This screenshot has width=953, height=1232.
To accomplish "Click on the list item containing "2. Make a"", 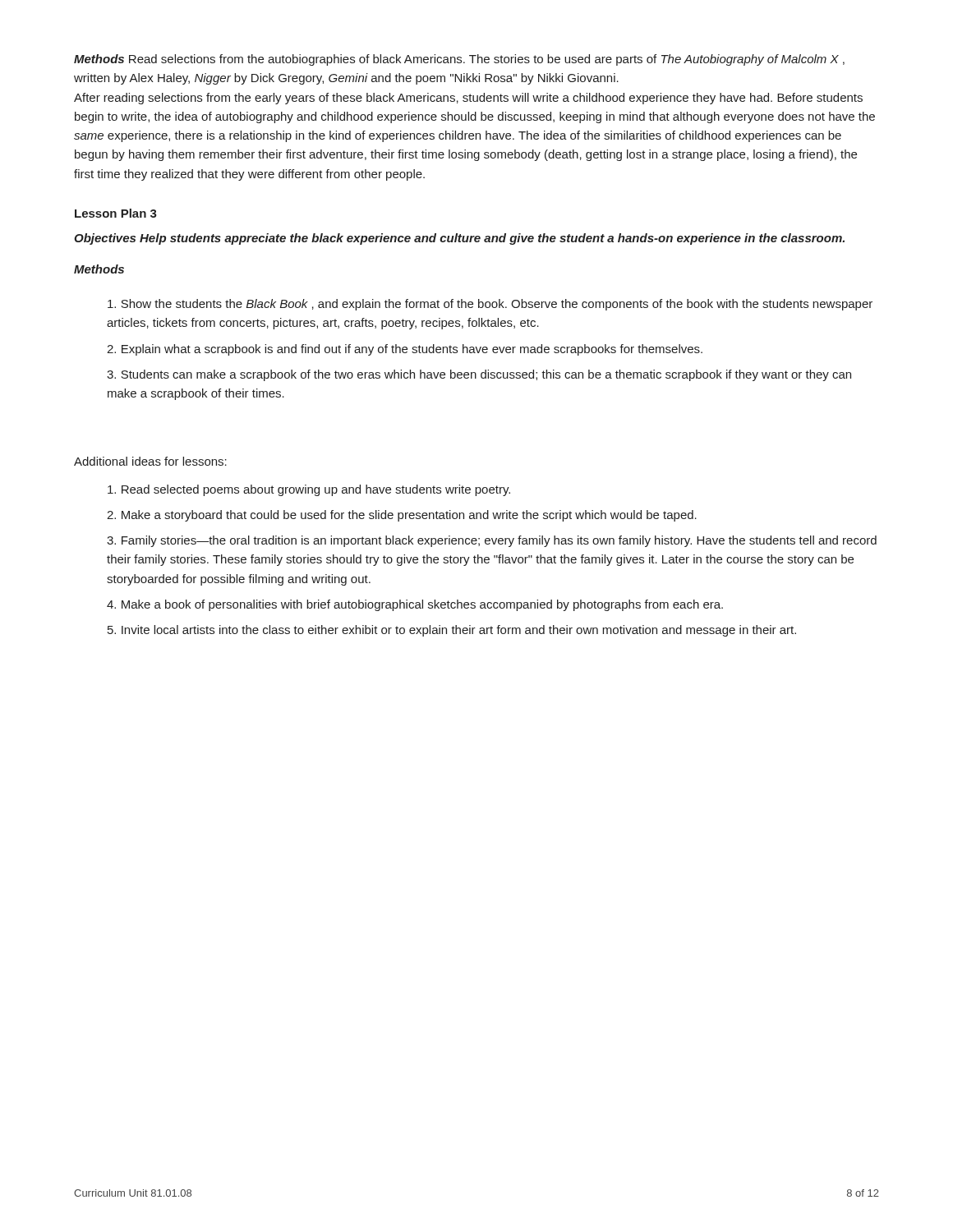I will click(402, 514).
